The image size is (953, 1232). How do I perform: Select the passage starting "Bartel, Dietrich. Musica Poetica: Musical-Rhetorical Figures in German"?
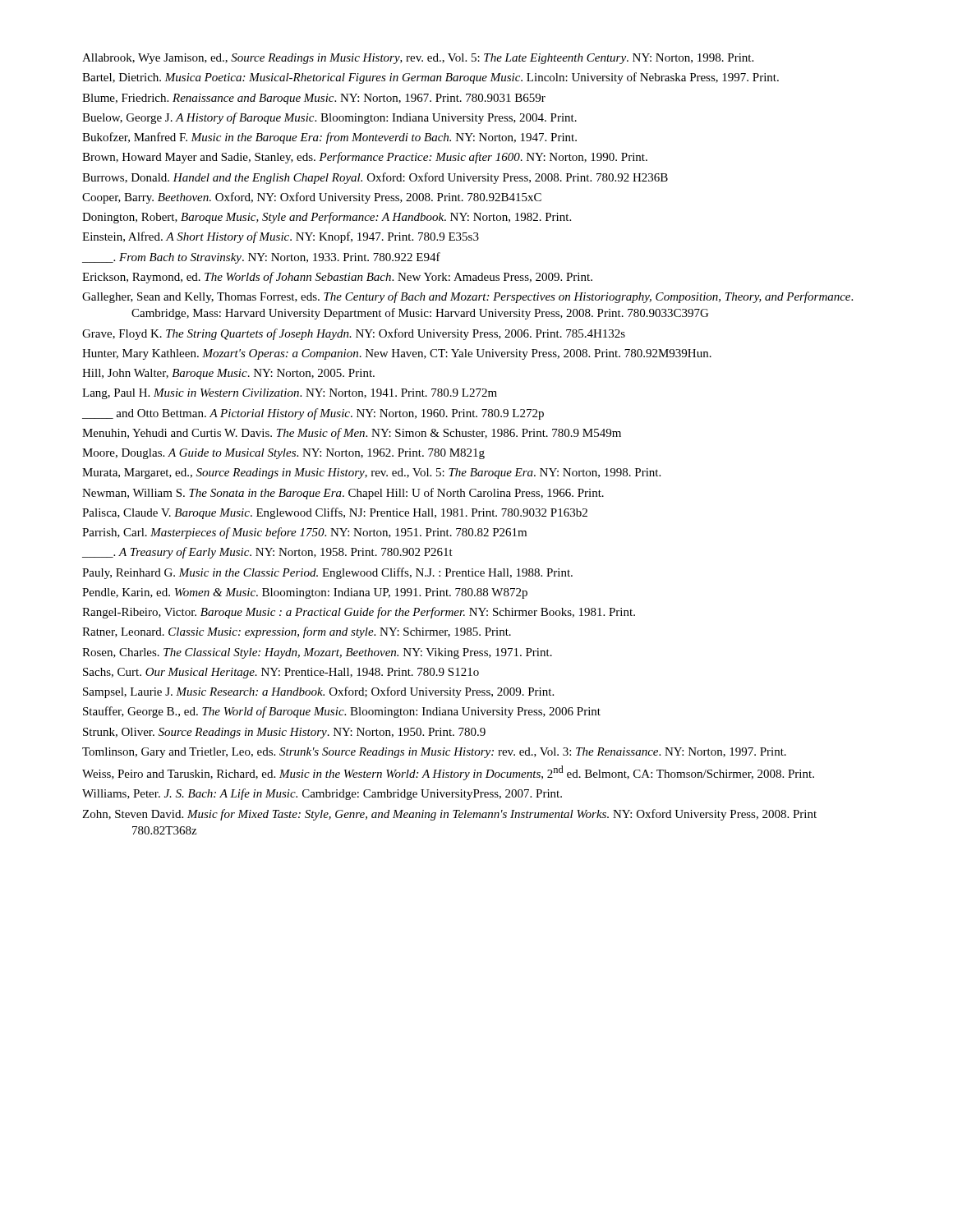[431, 77]
